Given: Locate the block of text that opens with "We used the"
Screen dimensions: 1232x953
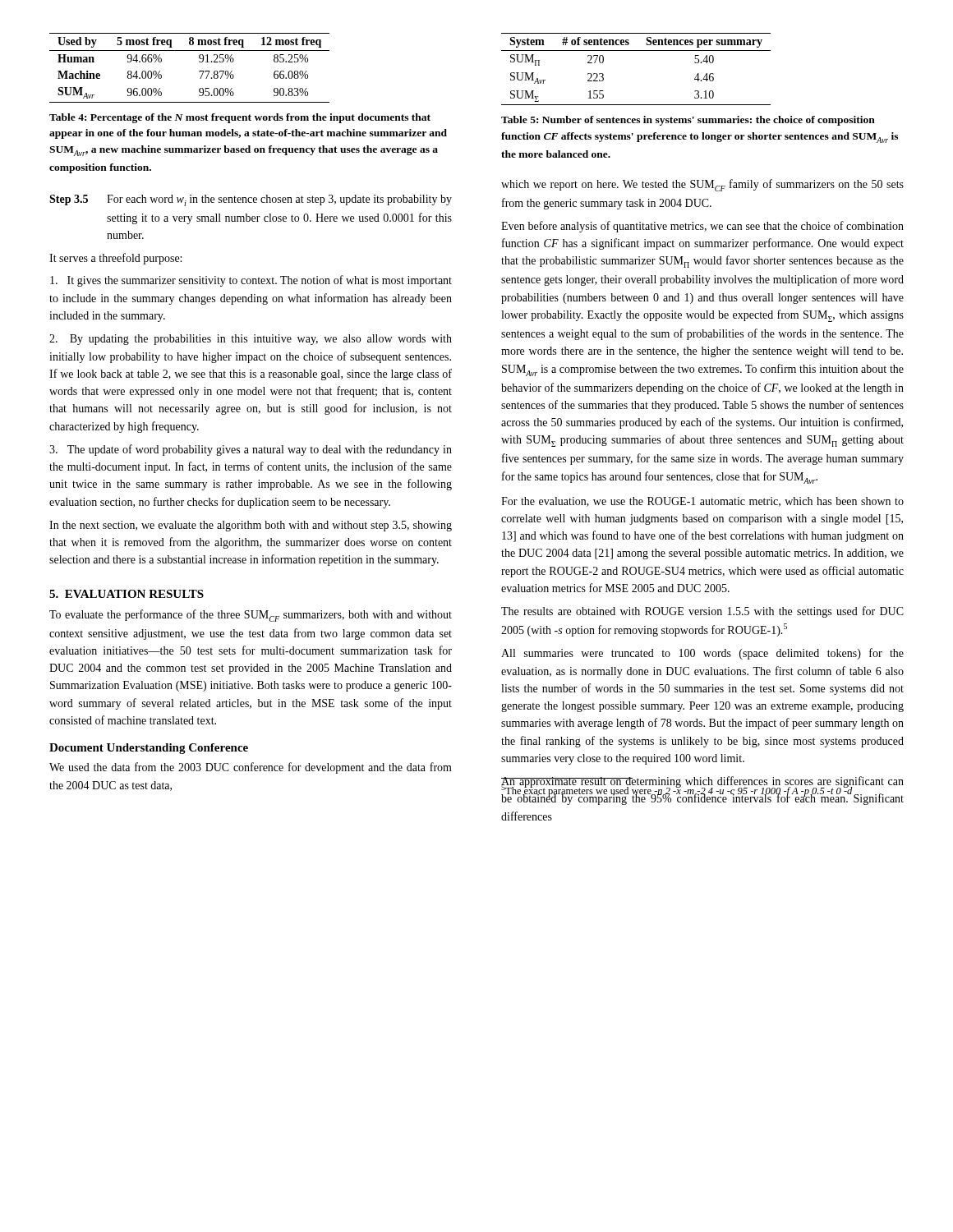Looking at the screenshot, I should click(251, 777).
